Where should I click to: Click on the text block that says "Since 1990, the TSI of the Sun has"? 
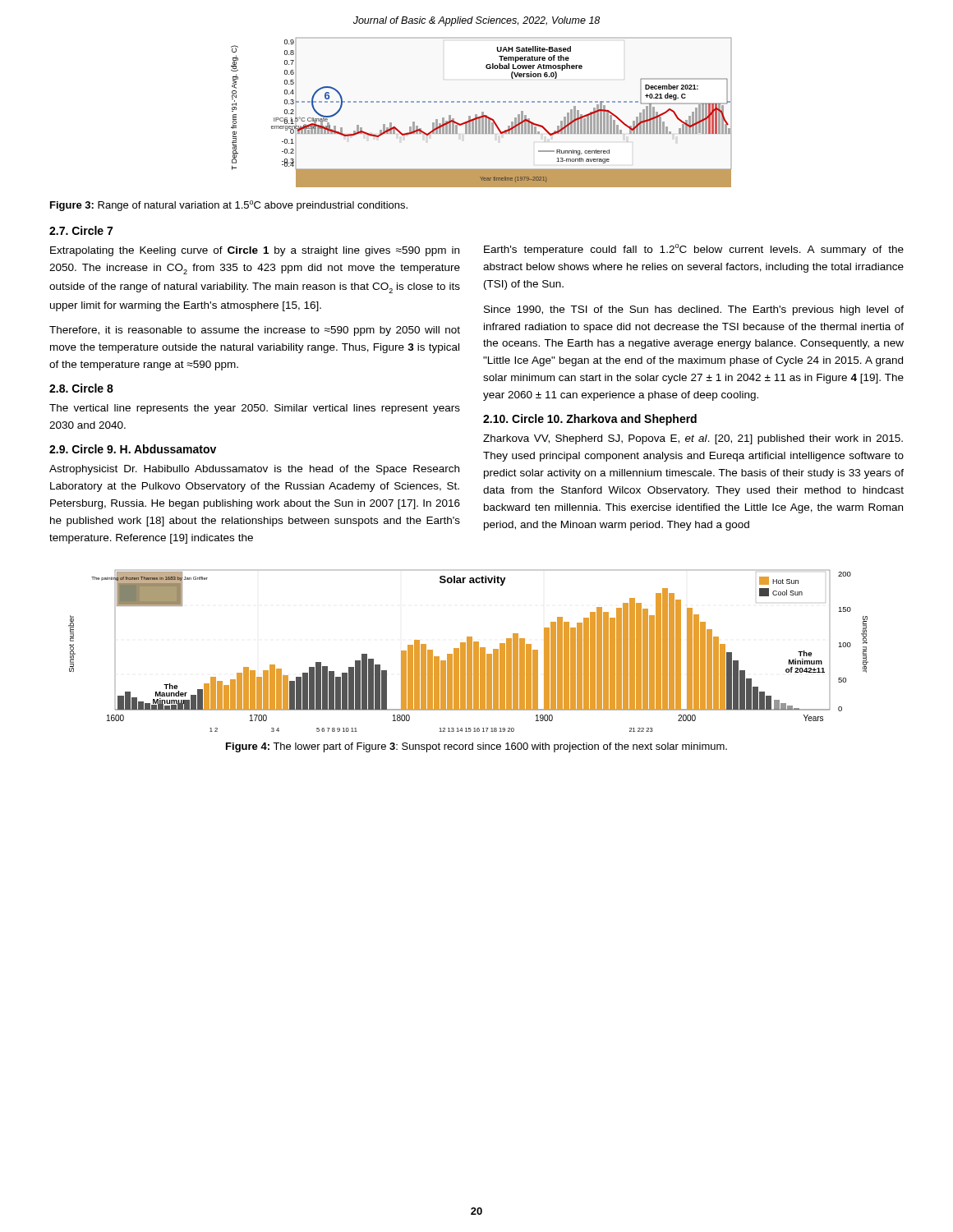[693, 352]
